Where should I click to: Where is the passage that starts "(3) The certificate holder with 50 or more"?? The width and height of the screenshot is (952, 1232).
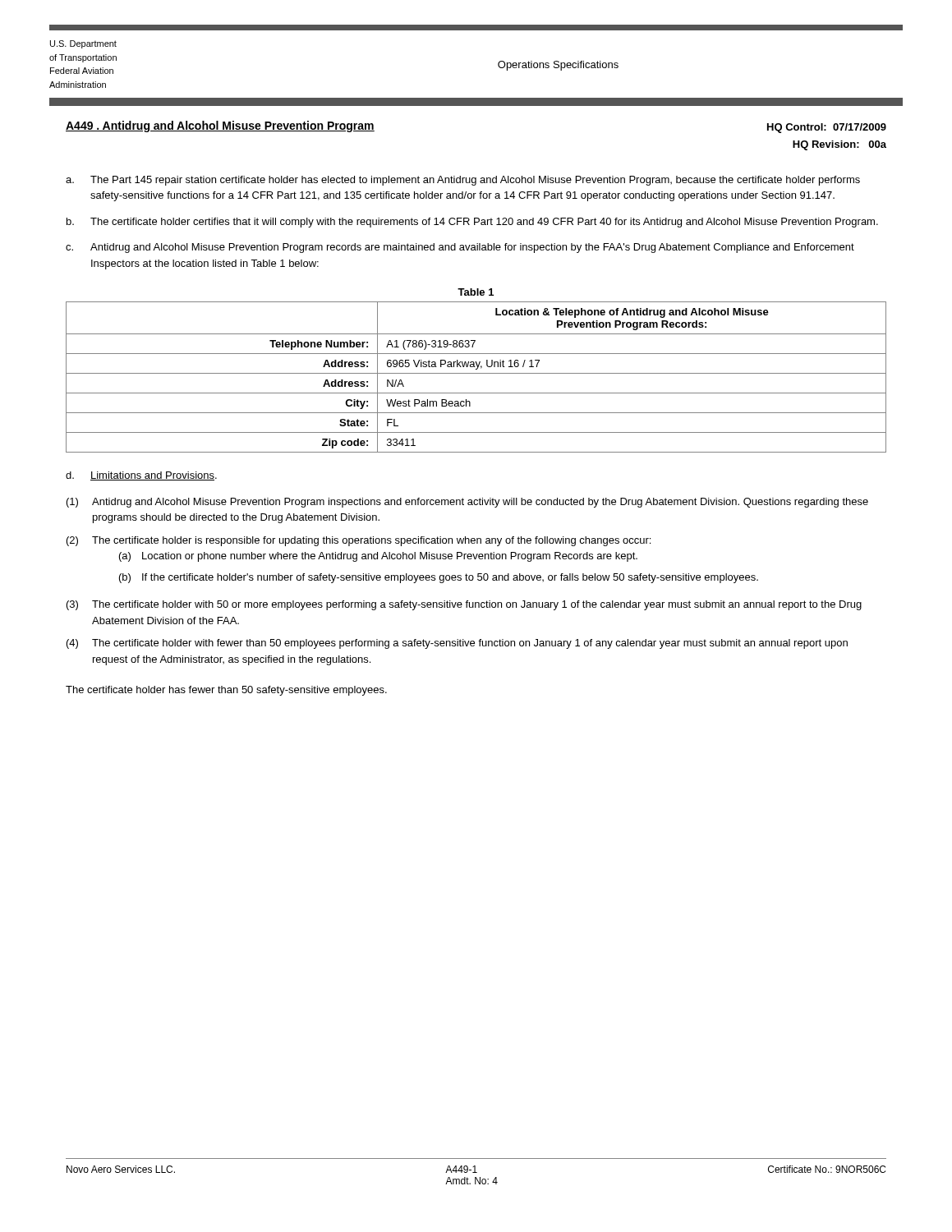pyautogui.click(x=476, y=612)
